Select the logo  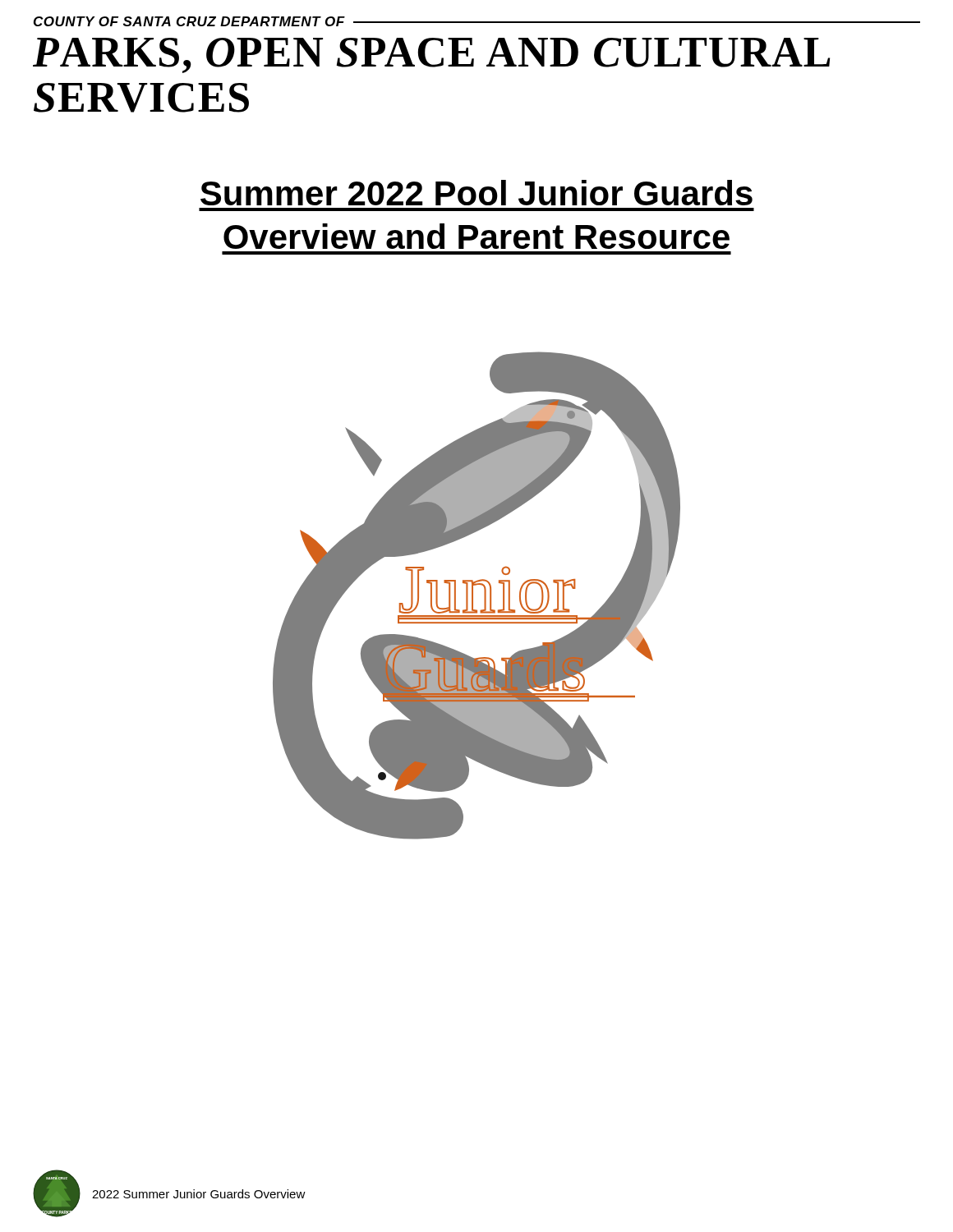click(476, 595)
